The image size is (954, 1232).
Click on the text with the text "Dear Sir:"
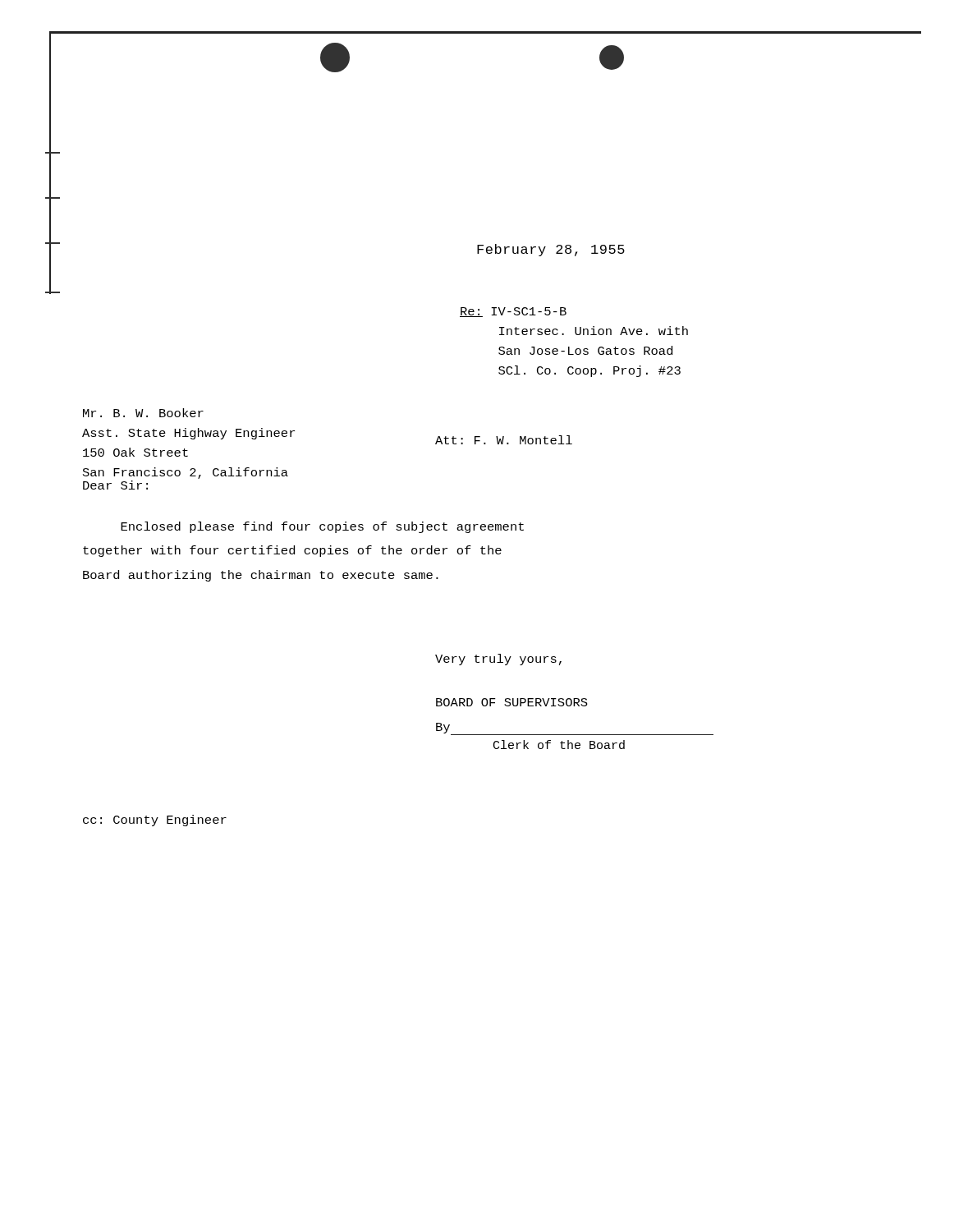coord(116,486)
